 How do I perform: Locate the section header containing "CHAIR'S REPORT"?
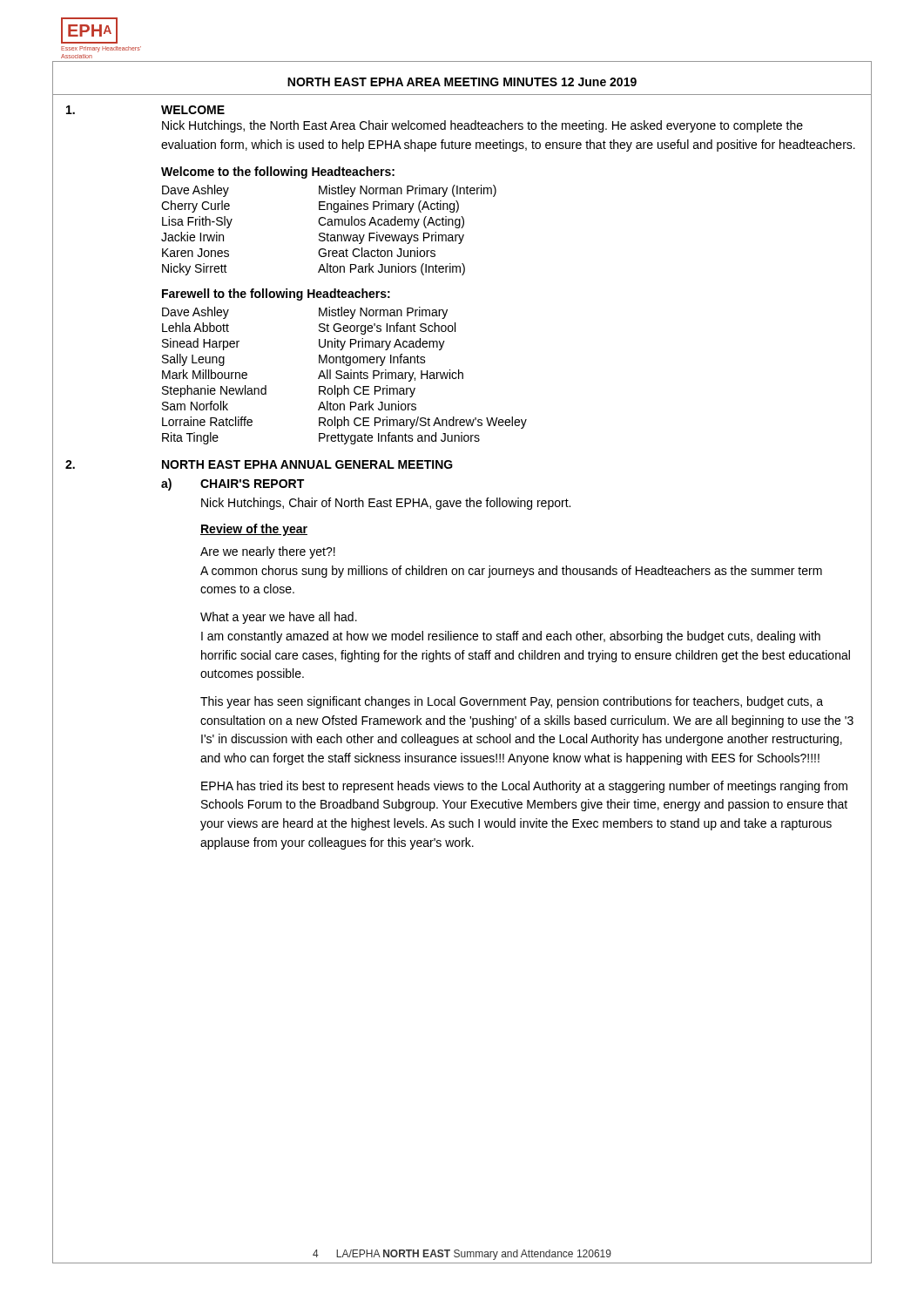(x=252, y=484)
